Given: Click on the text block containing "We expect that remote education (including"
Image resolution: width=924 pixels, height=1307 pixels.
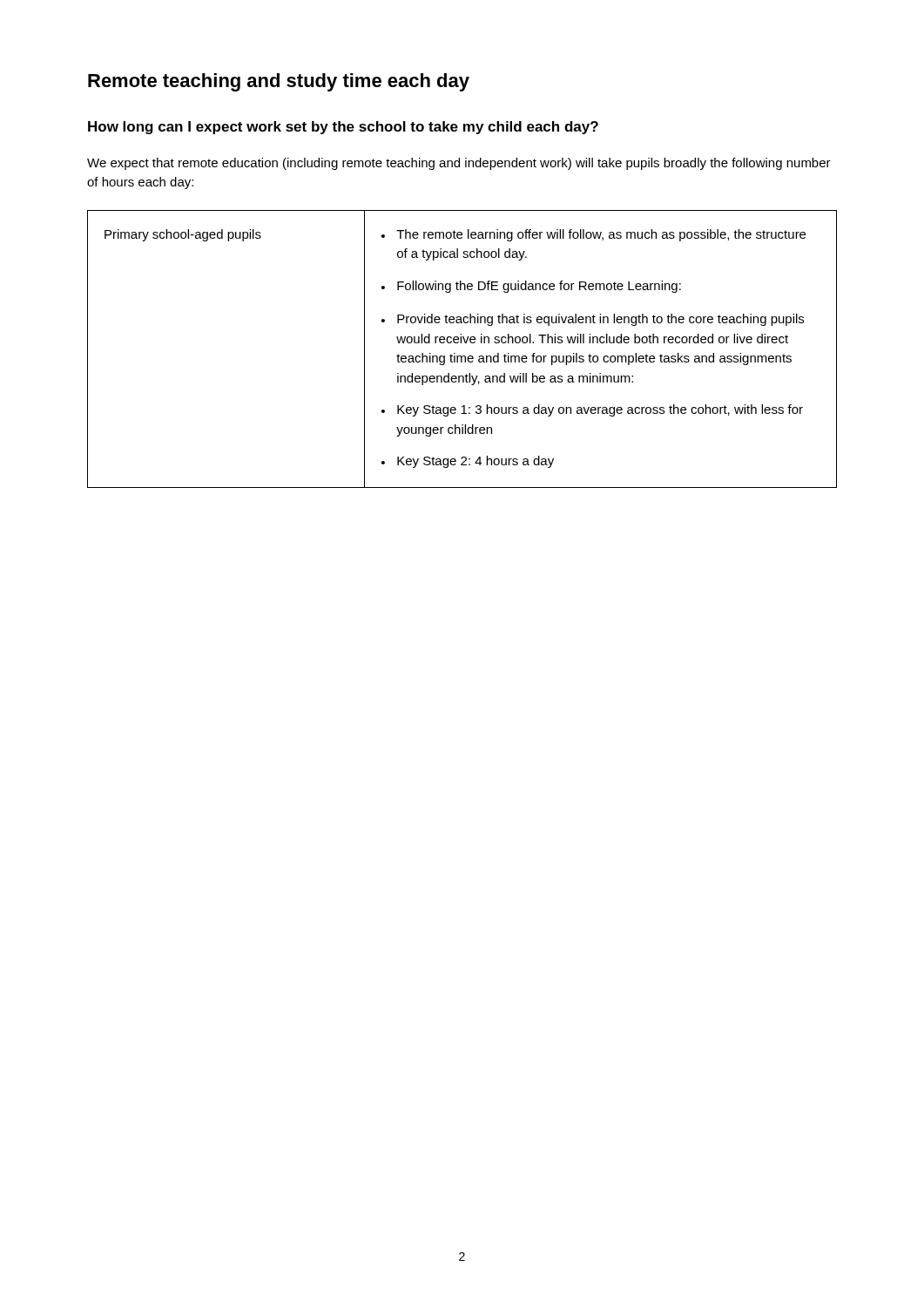Looking at the screenshot, I should click(x=459, y=172).
